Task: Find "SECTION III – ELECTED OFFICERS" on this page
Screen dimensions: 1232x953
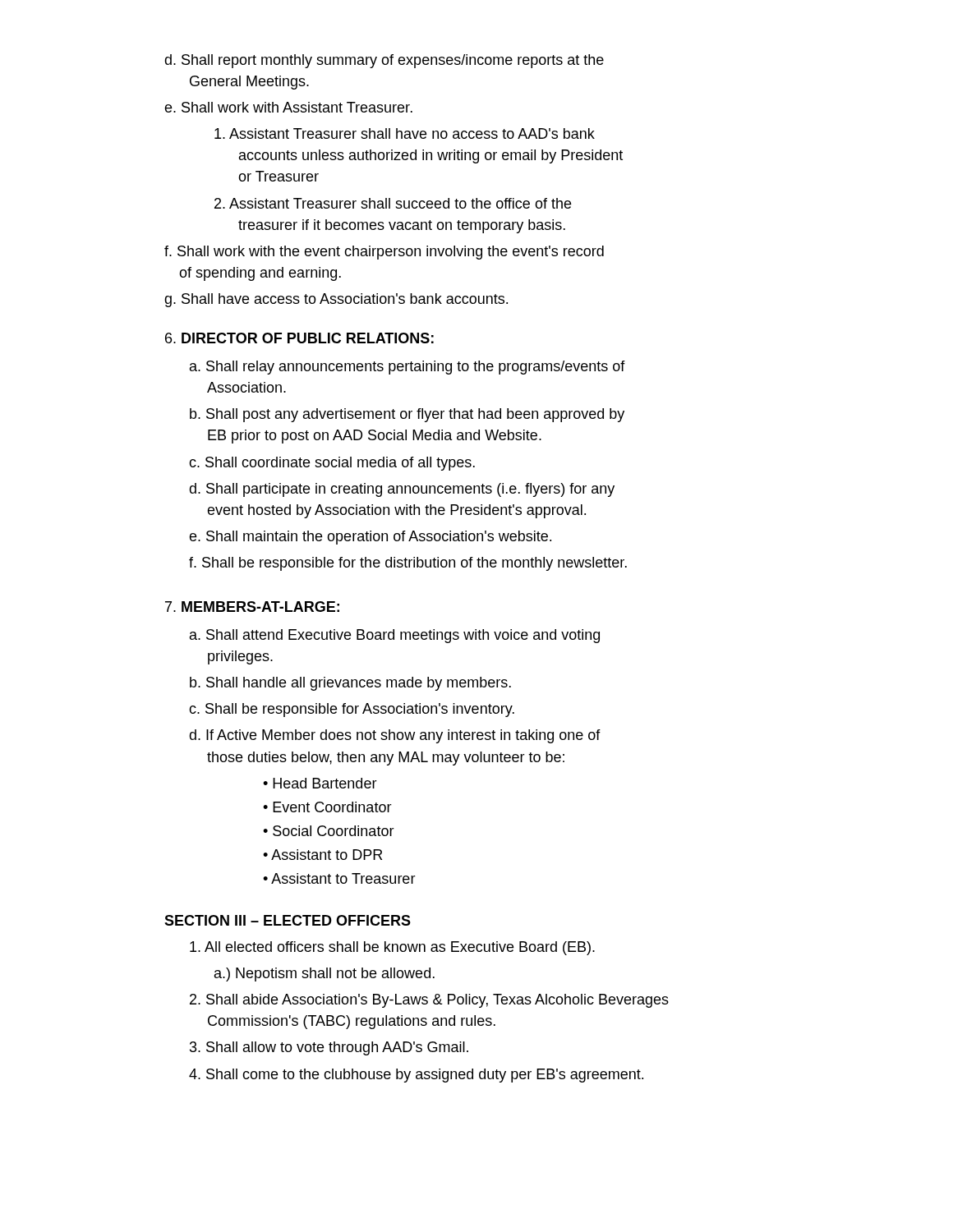Action: click(x=288, y=921)
